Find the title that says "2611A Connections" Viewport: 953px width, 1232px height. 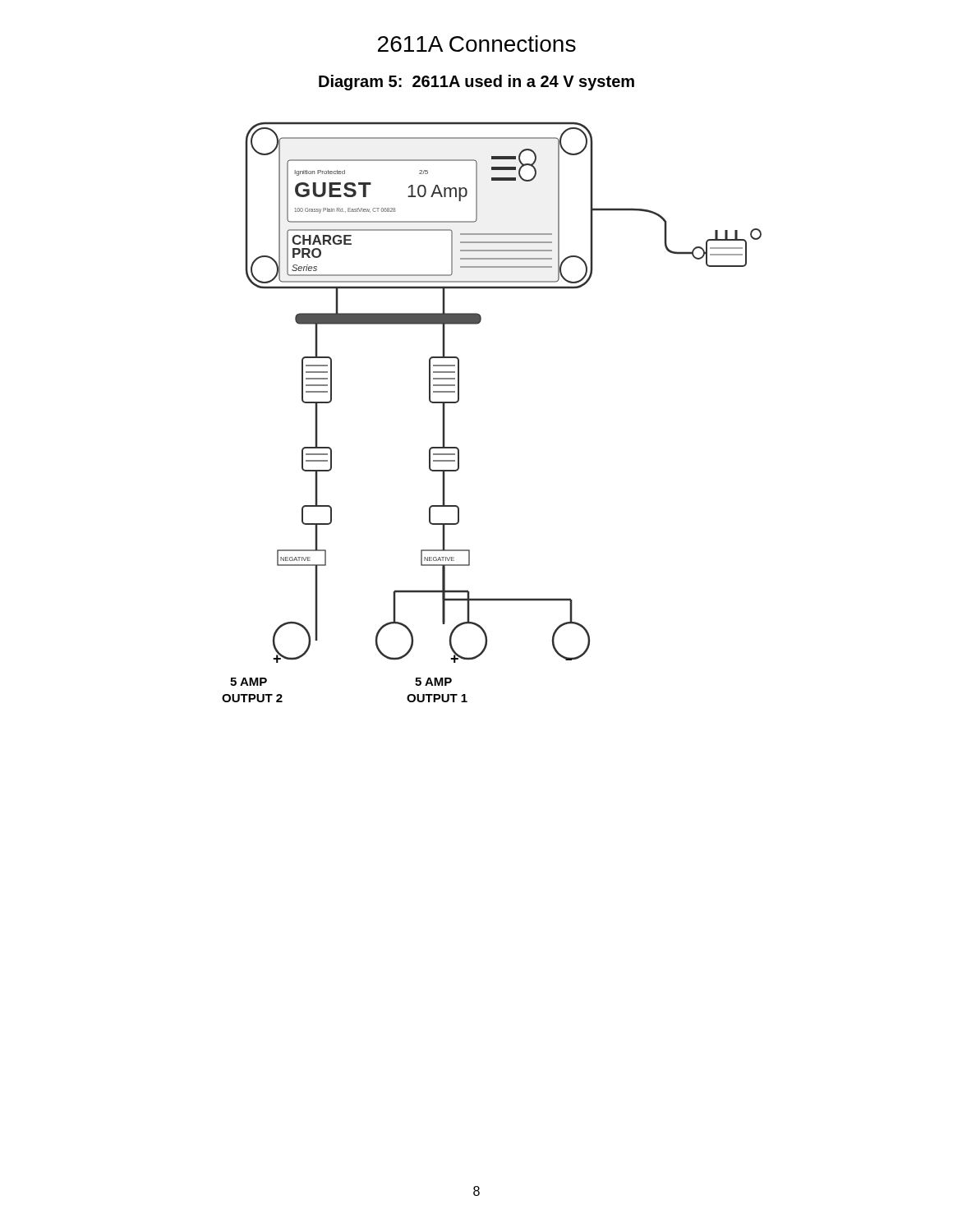pos(476,44)
